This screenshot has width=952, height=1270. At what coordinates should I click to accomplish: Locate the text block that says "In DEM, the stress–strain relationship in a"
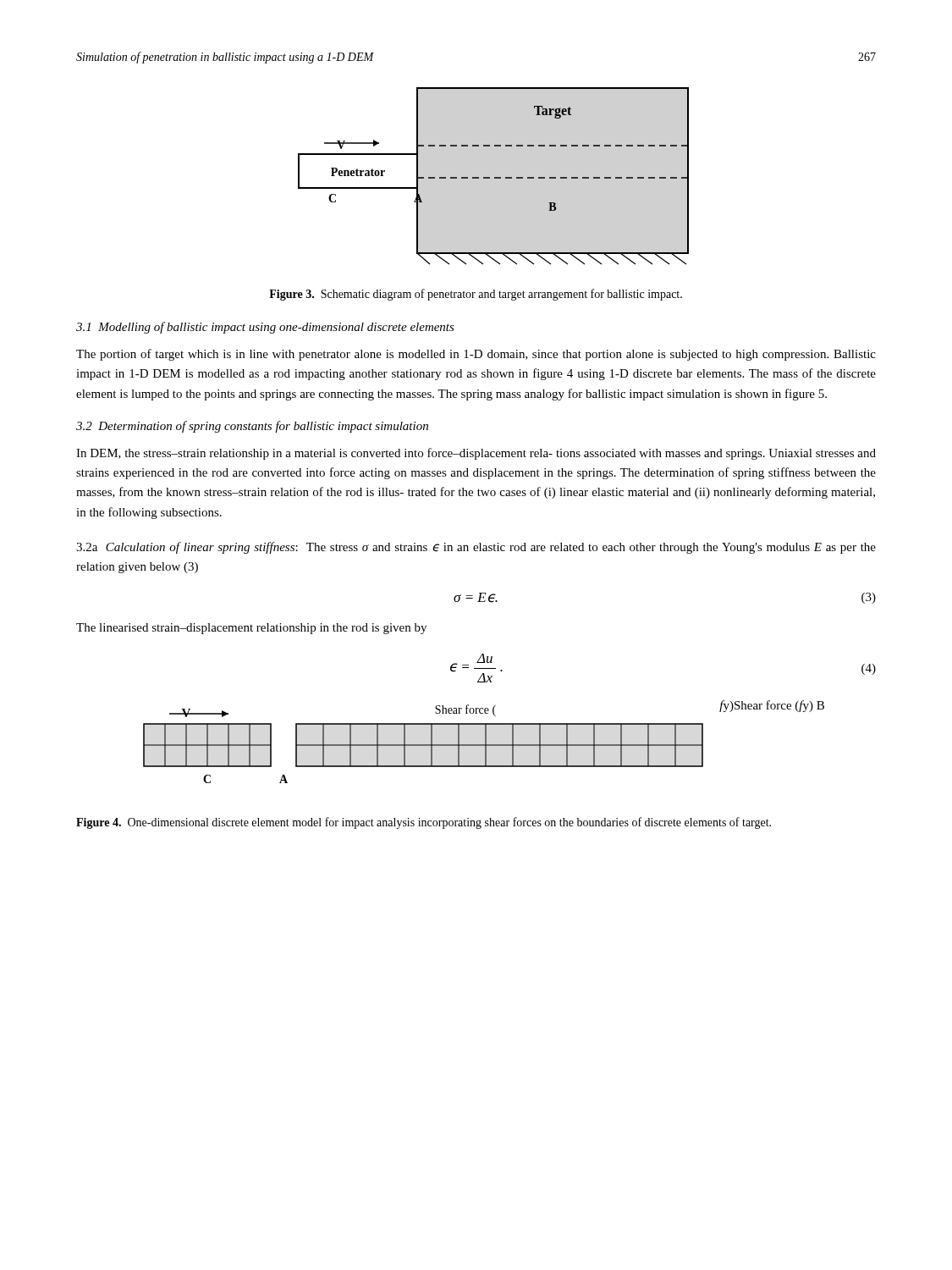click(x=476, y=482)
